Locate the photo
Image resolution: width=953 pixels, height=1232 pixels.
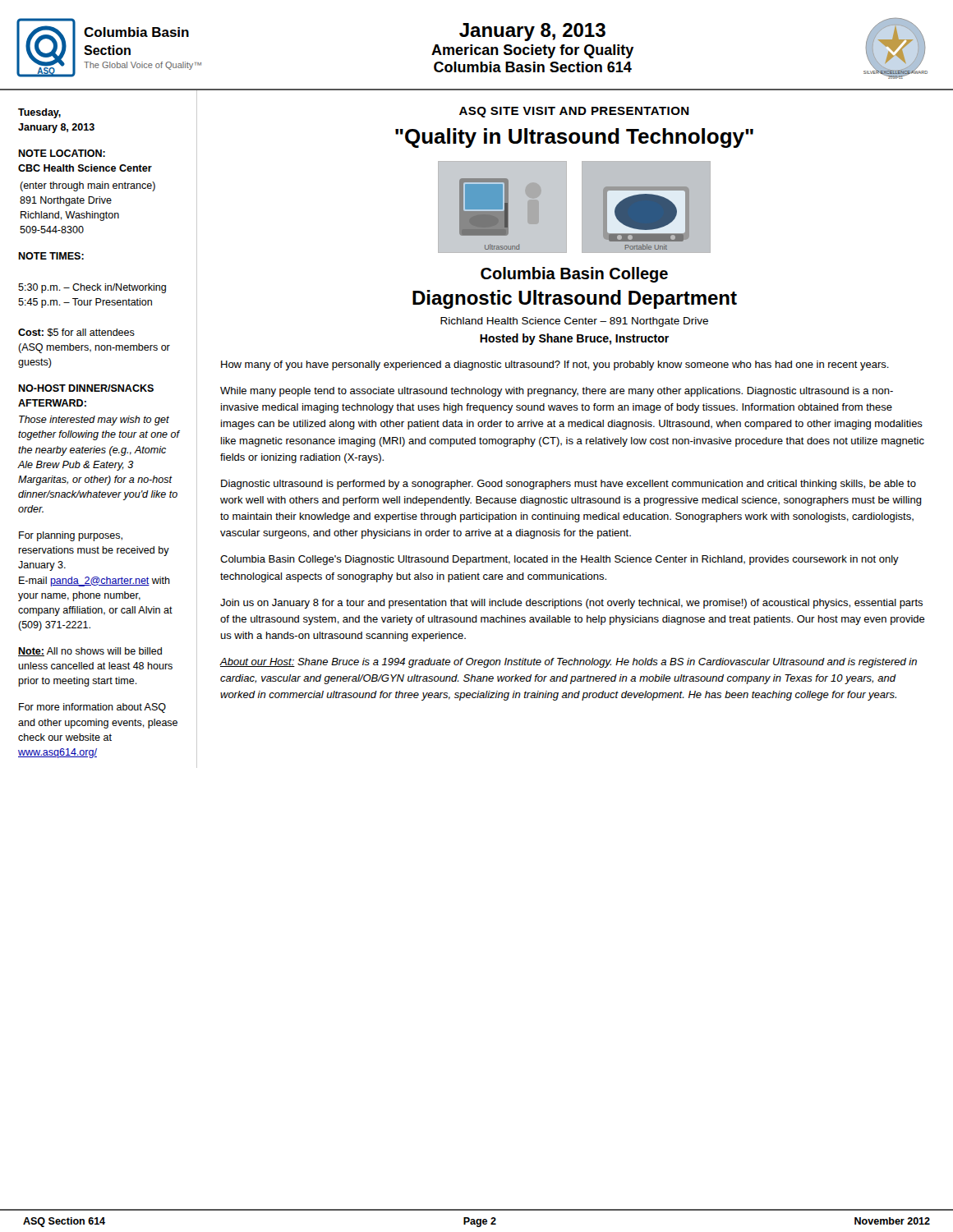tap(574, 207)
